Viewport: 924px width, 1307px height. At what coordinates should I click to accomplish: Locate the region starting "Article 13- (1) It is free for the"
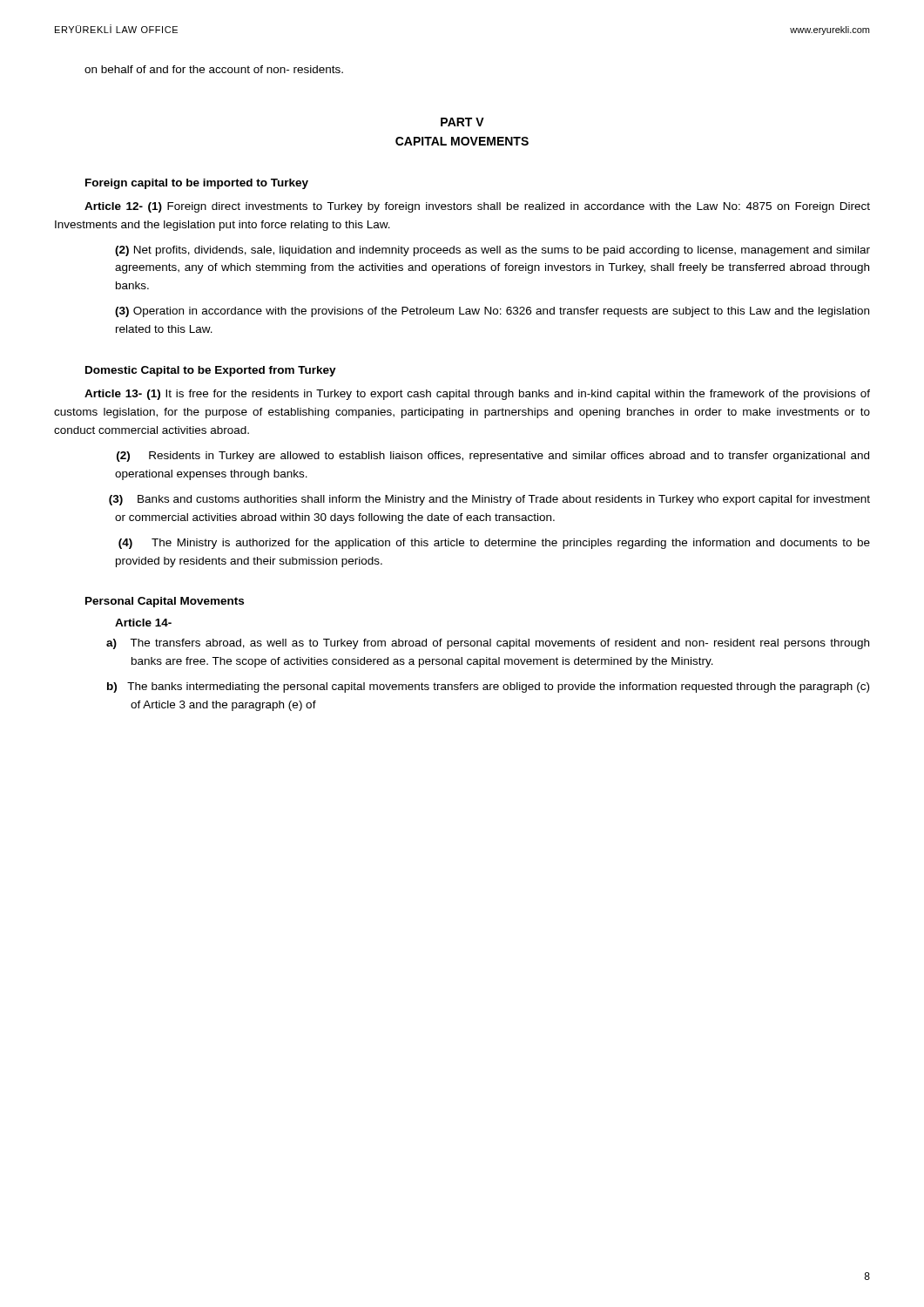pos(462,413)
